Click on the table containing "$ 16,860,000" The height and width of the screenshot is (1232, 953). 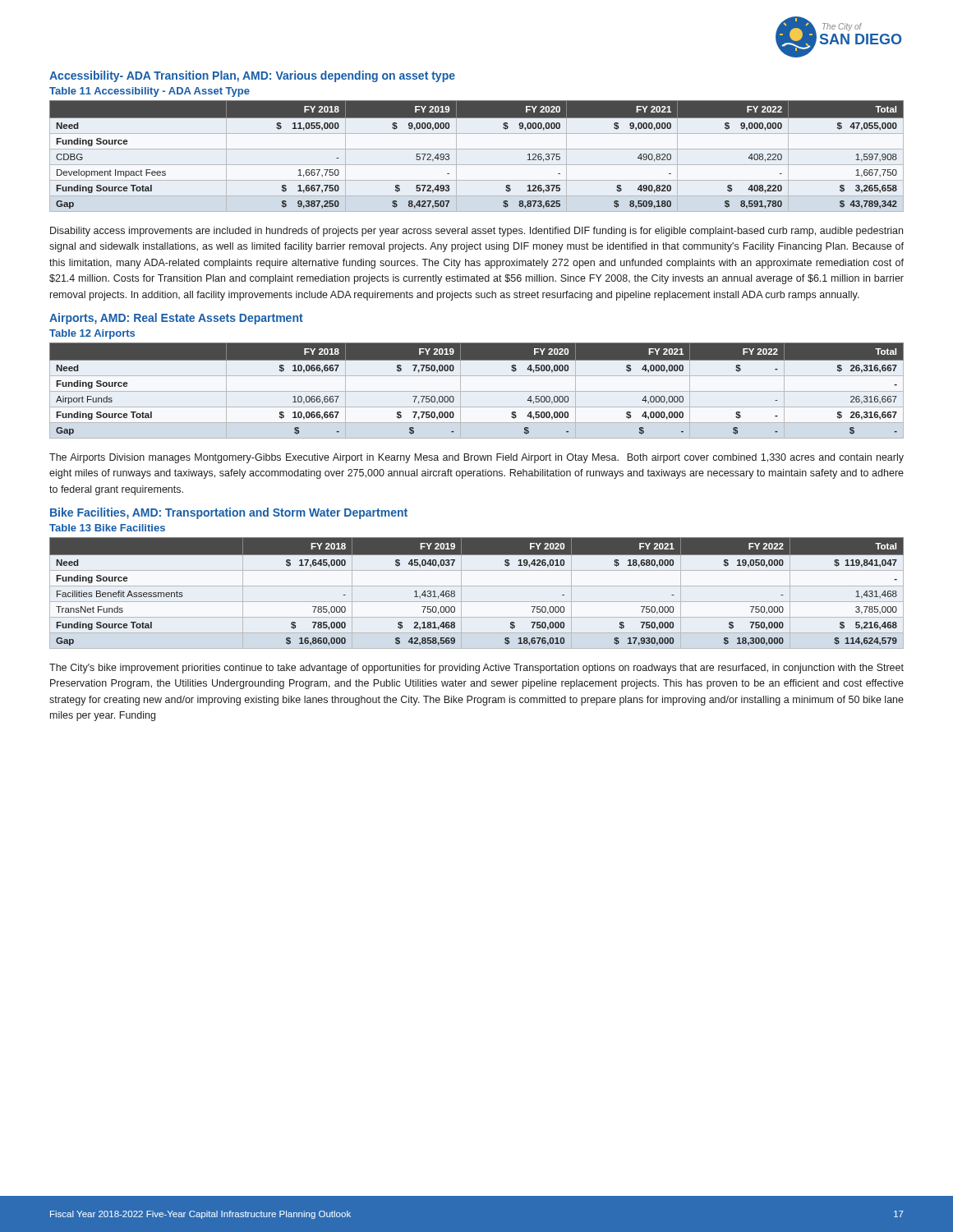476,593
